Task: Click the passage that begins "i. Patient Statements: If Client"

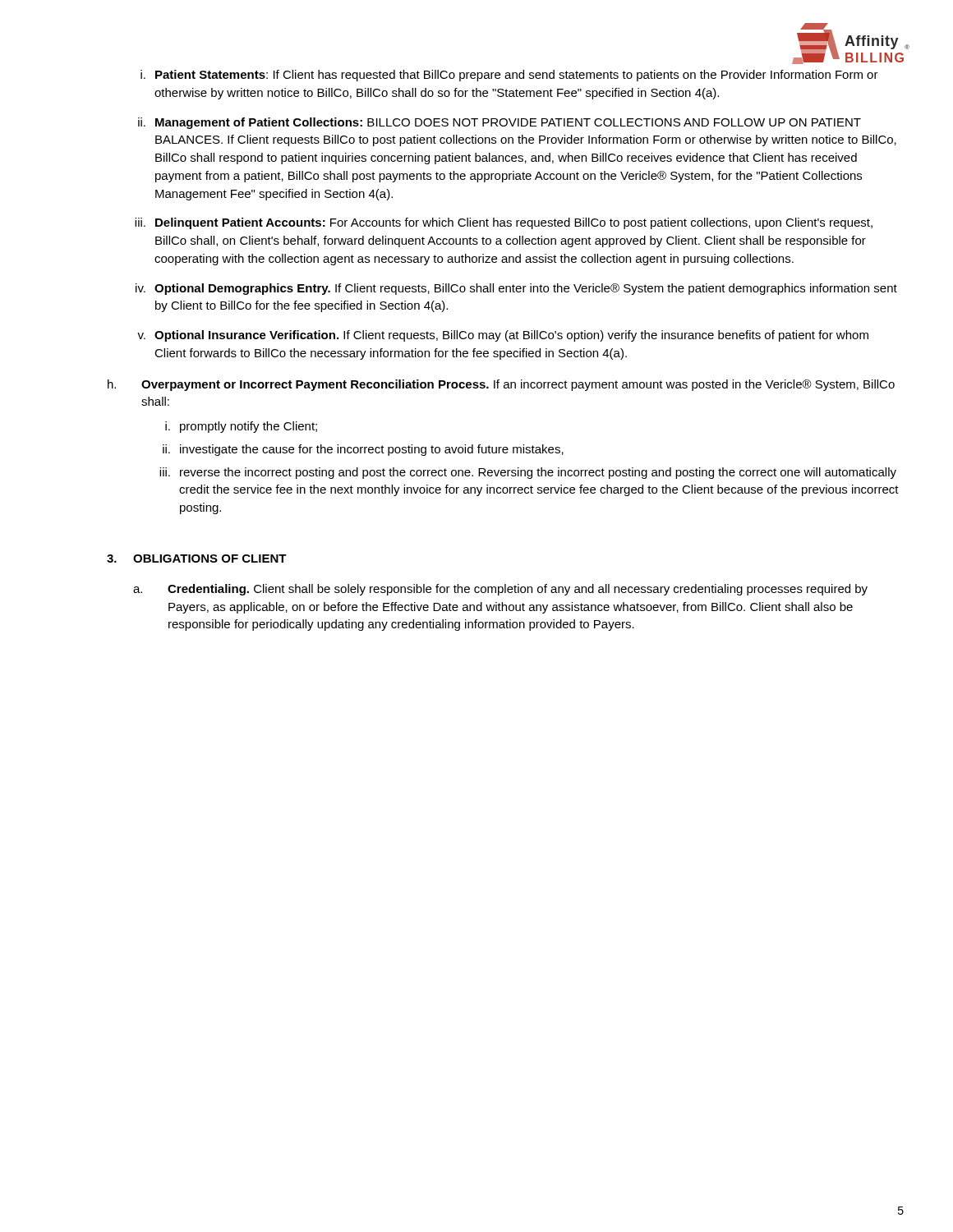Action: click(505, 84)
